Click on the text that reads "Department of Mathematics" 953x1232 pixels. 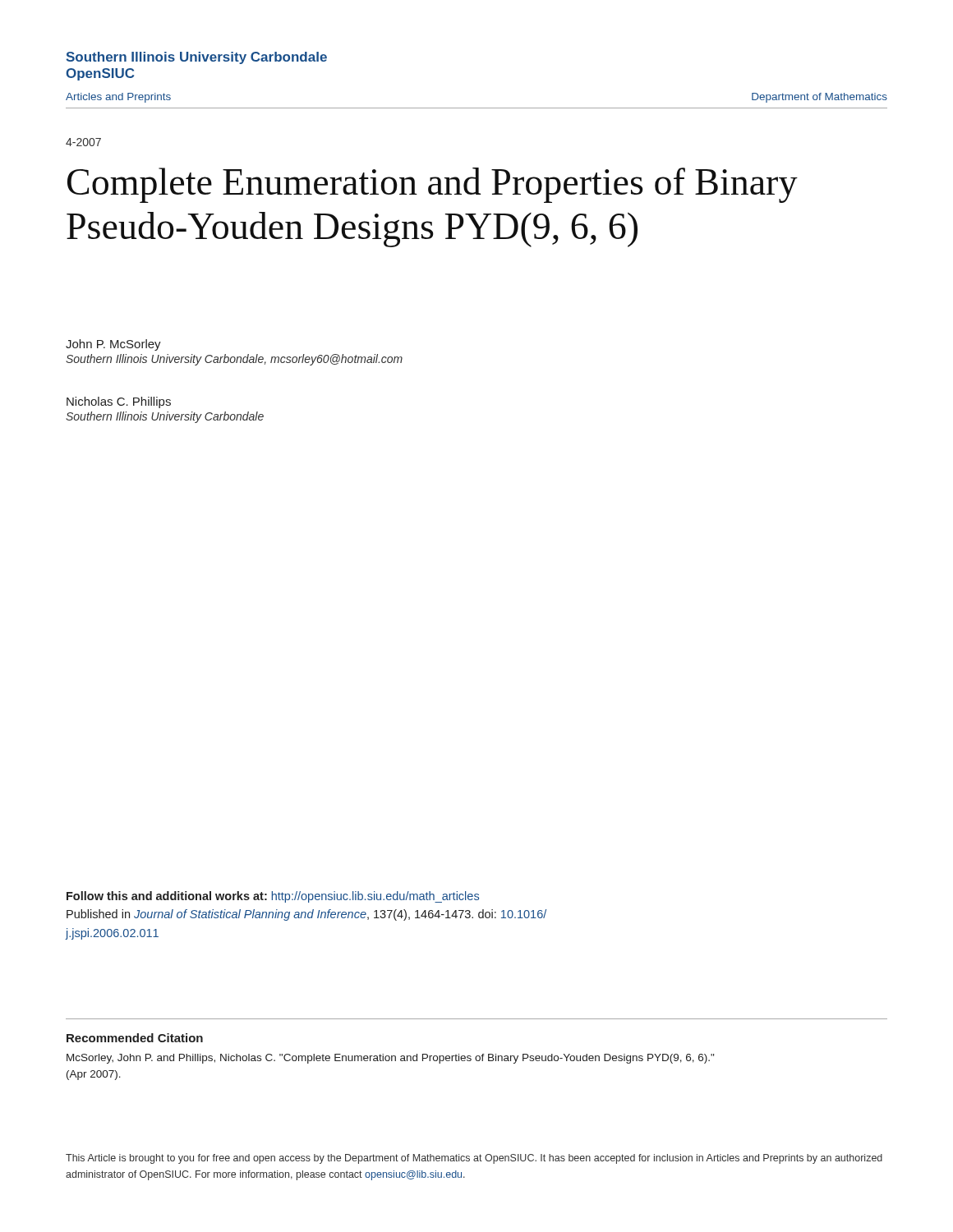click(x=819, y=96)
